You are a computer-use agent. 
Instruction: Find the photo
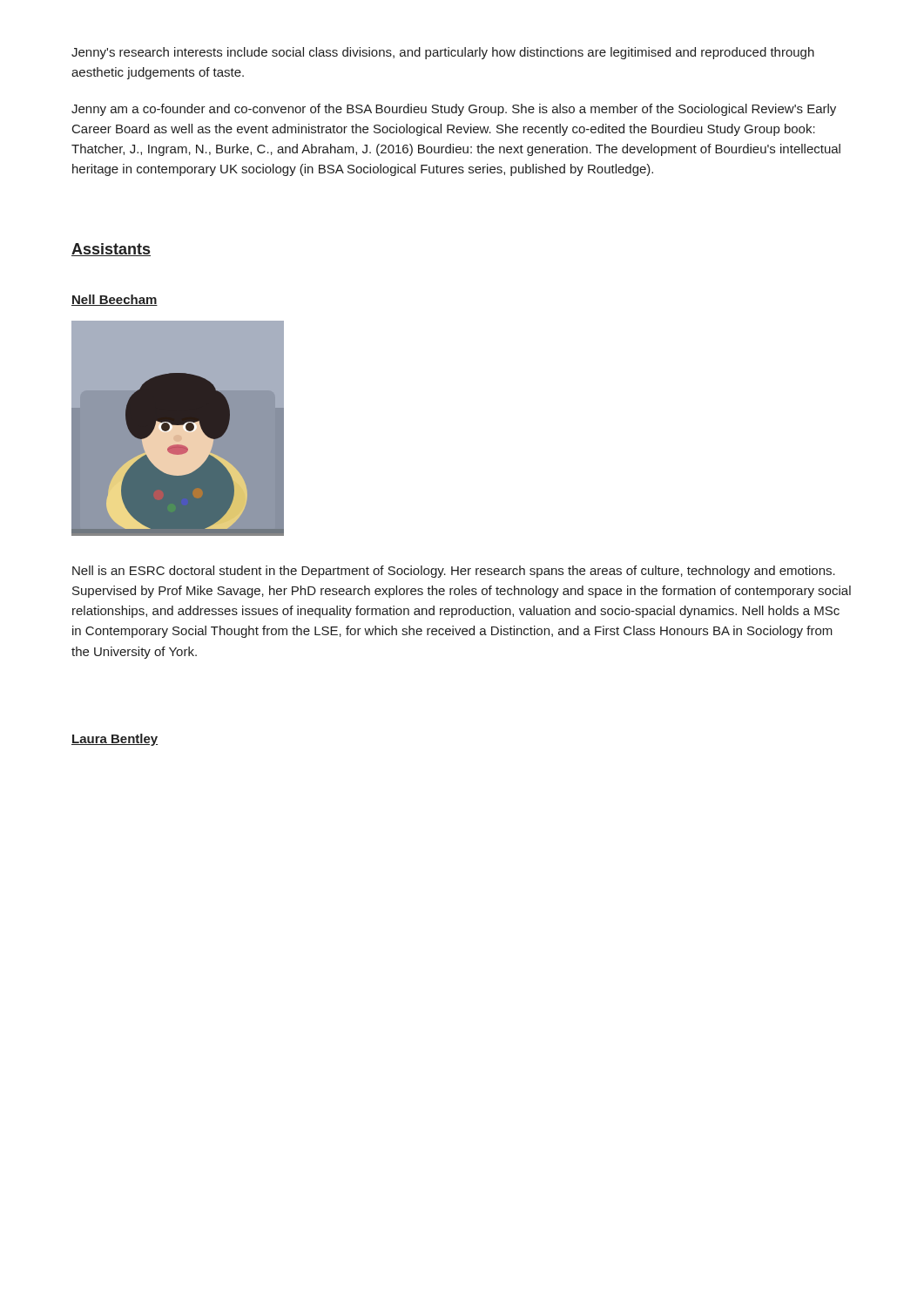[462, 428]
